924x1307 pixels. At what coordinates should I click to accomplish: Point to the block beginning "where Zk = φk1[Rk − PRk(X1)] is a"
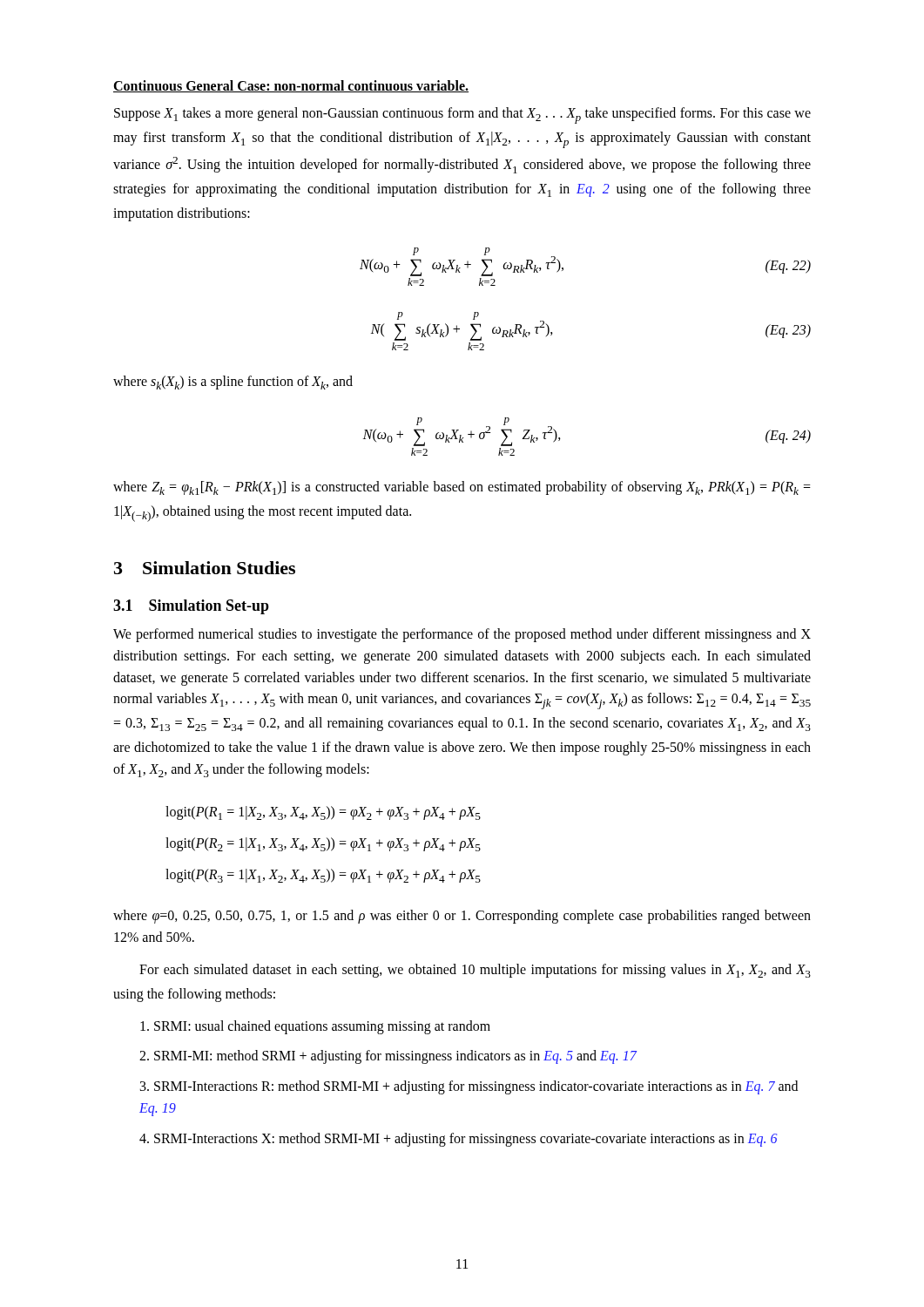[462, 501]
